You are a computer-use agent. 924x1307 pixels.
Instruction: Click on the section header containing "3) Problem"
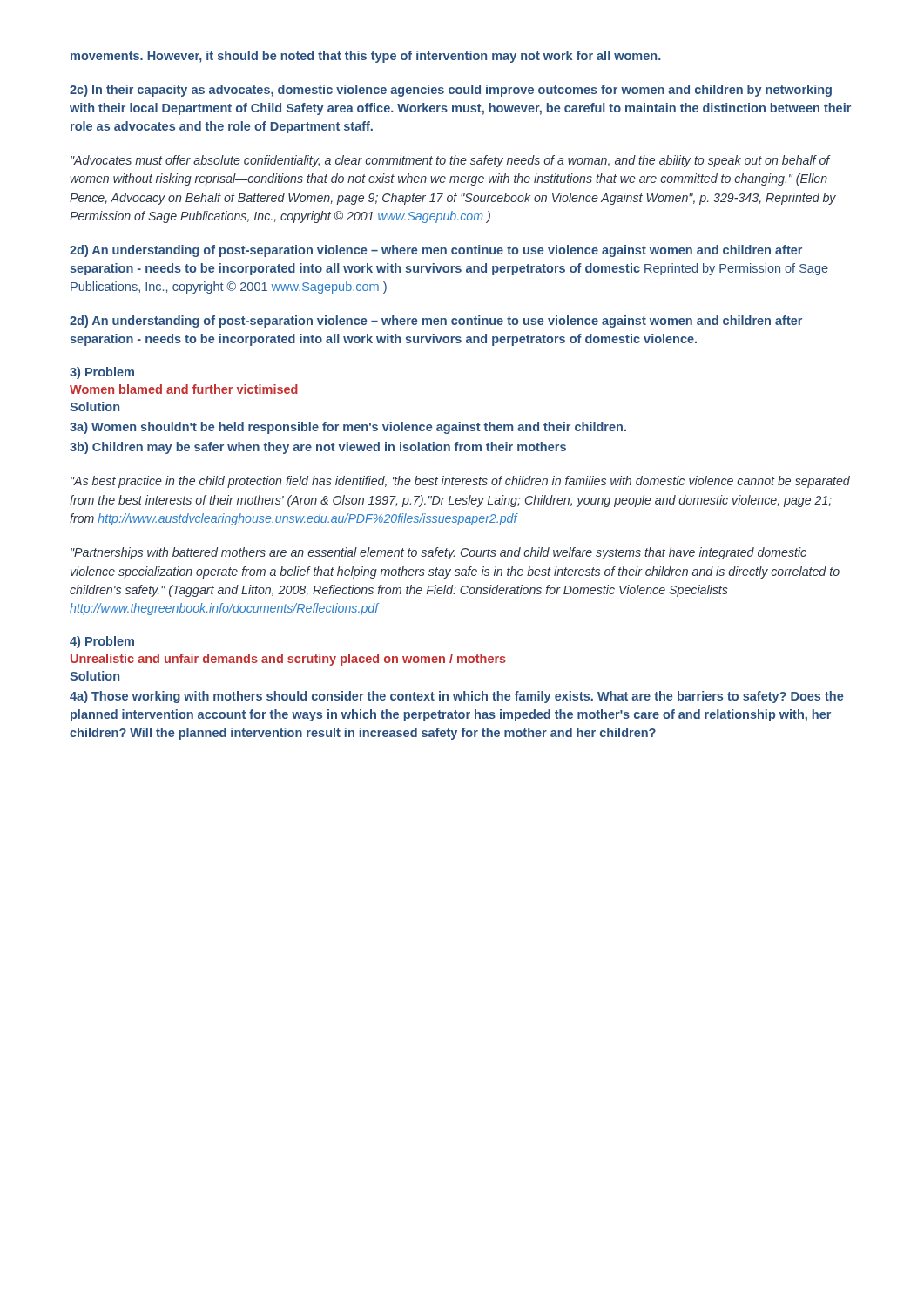(x=102, y=372)
